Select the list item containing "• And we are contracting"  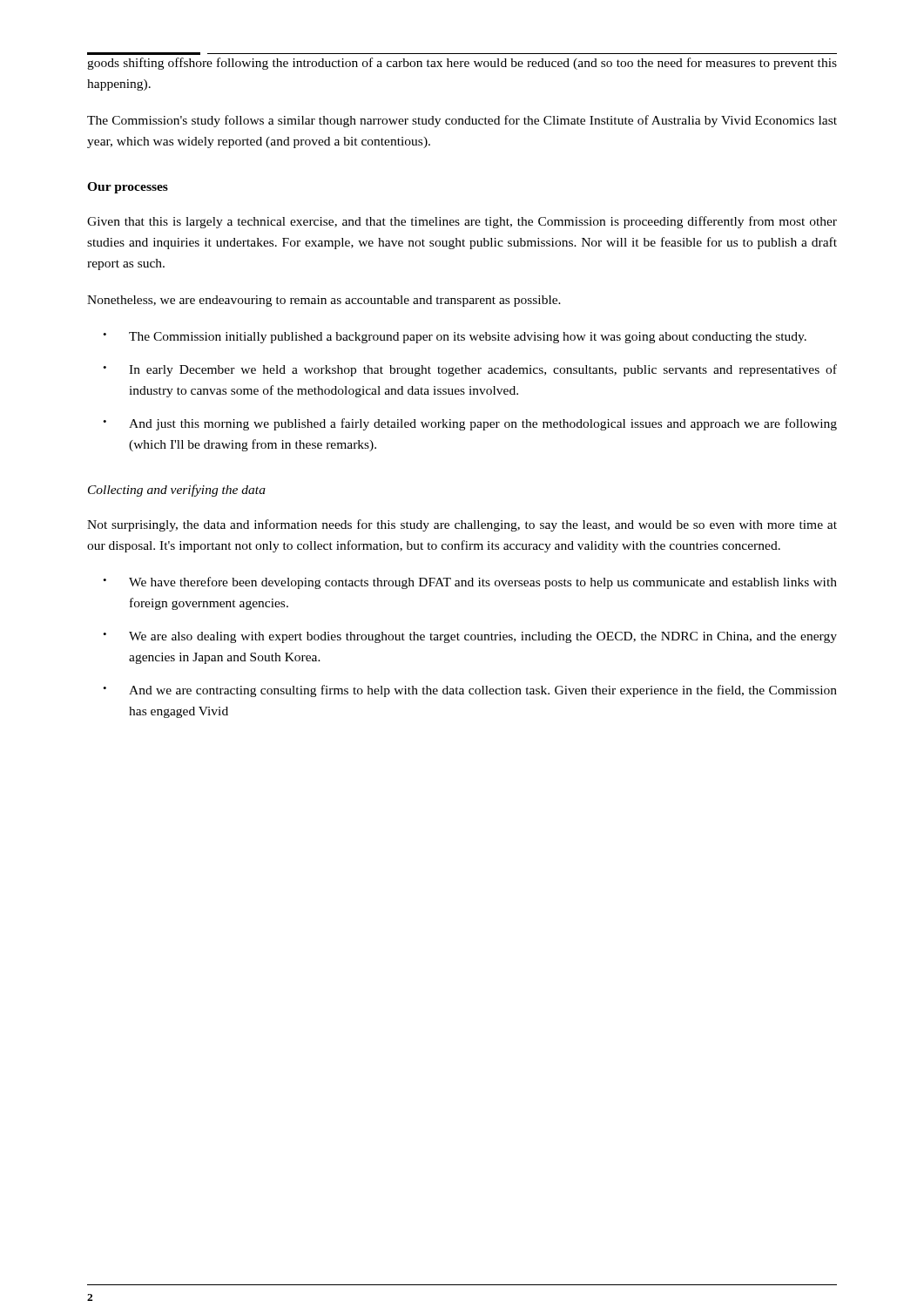tap(470, 701)
